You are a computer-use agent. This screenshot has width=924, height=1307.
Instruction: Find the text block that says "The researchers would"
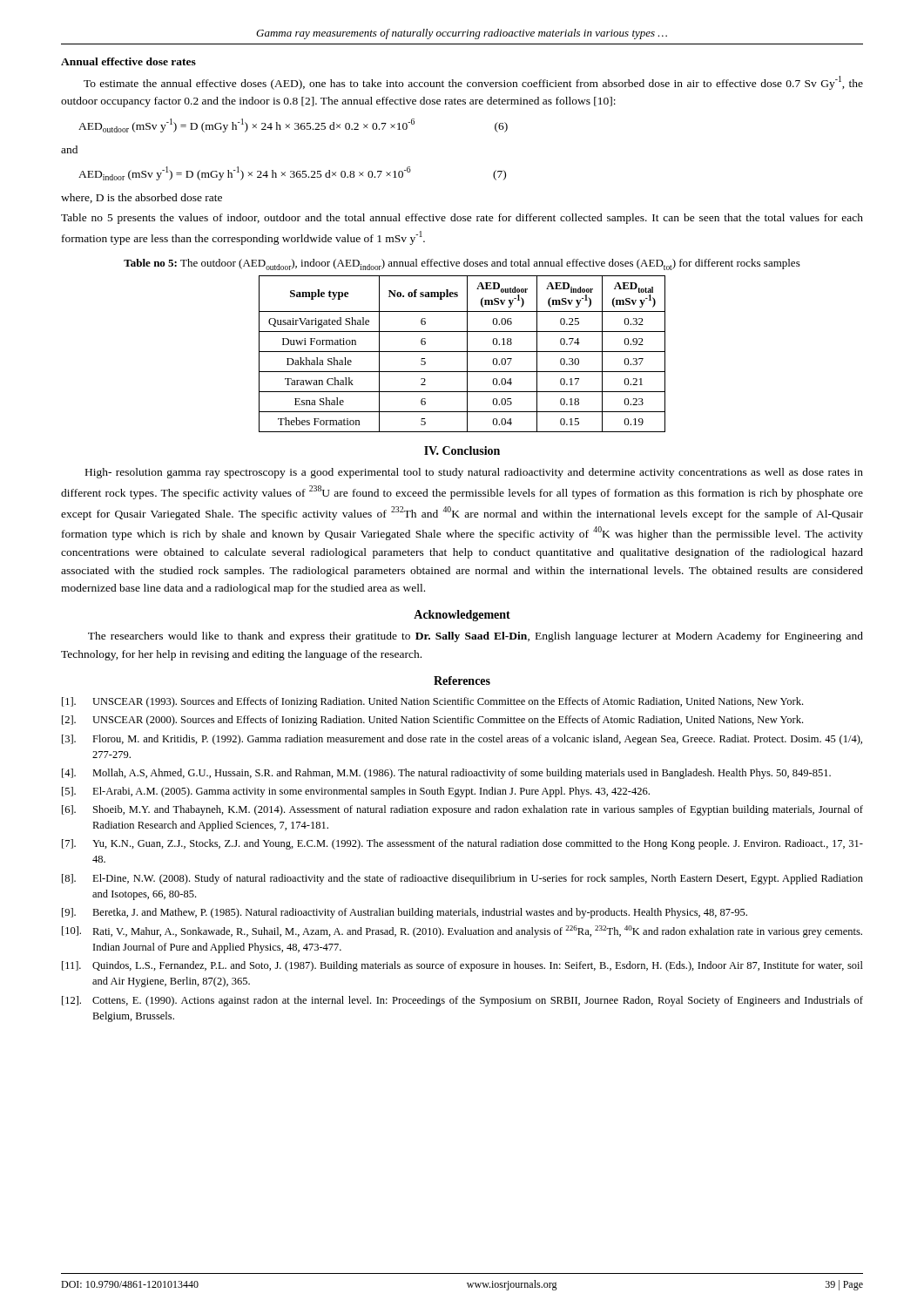pos(462,645)
